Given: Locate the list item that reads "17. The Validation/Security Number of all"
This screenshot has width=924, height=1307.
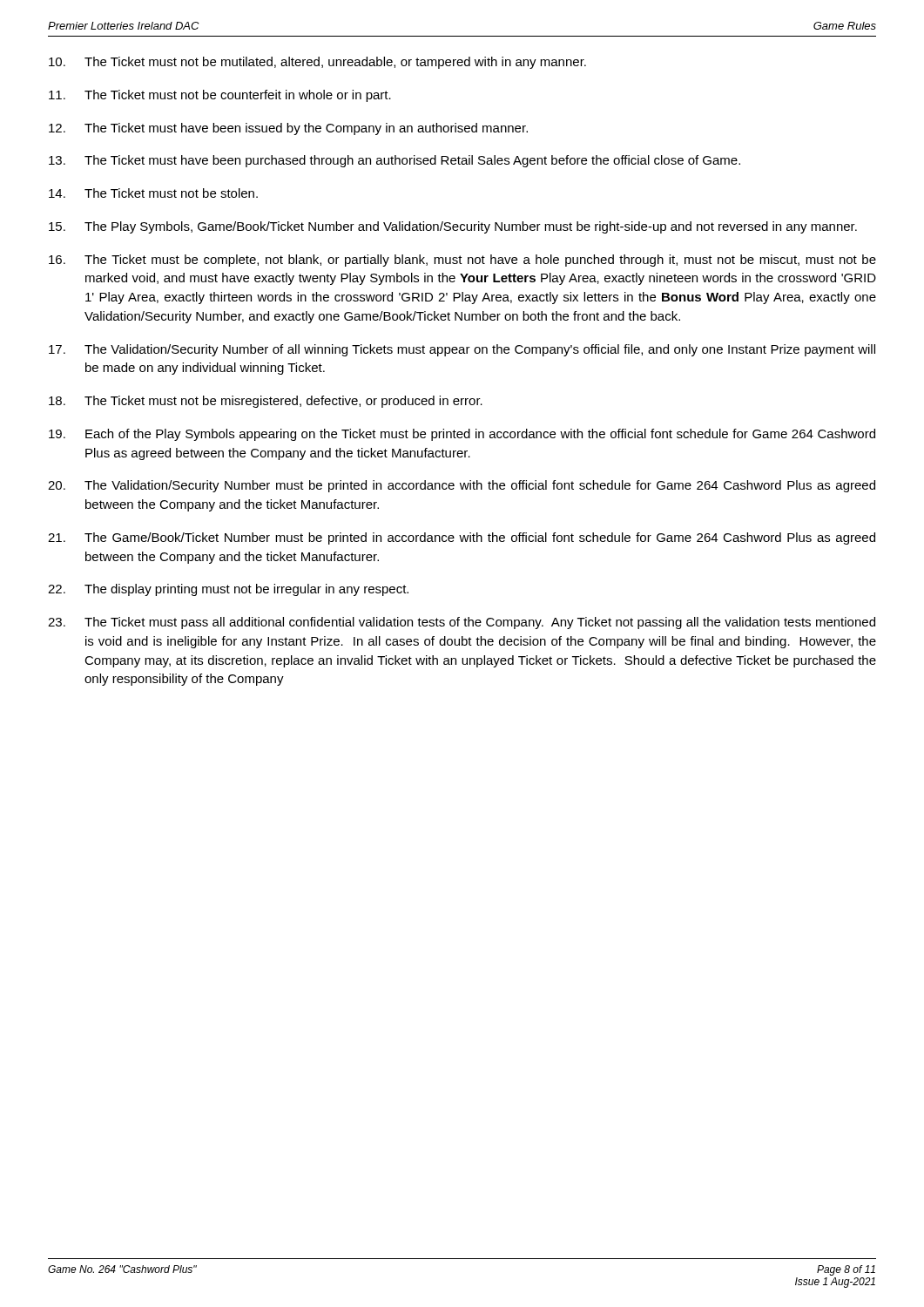Looking at the screenshot, I should pos(462,358).
